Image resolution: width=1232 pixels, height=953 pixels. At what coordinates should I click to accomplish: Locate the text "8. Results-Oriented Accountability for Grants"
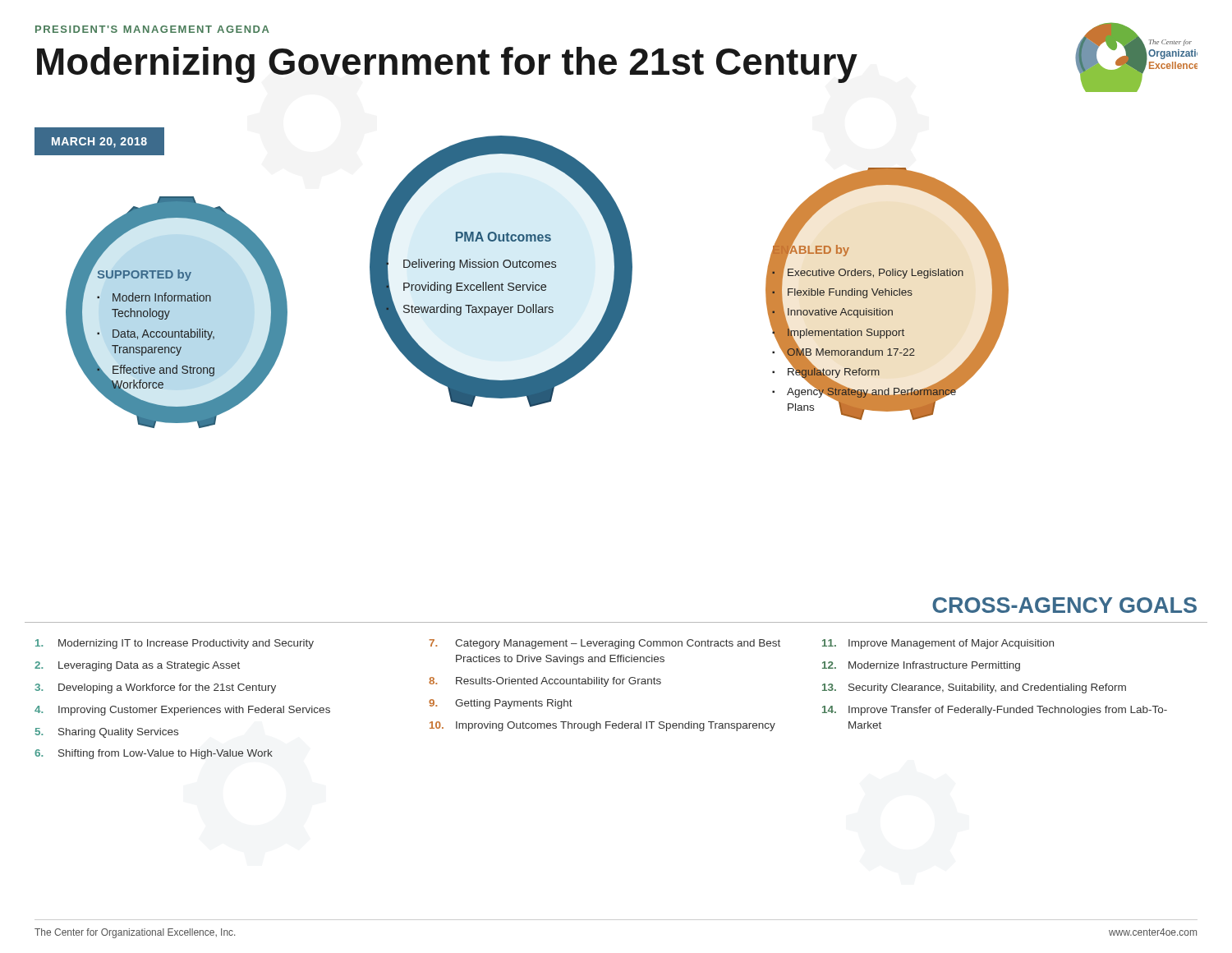(x=545, y=681)
